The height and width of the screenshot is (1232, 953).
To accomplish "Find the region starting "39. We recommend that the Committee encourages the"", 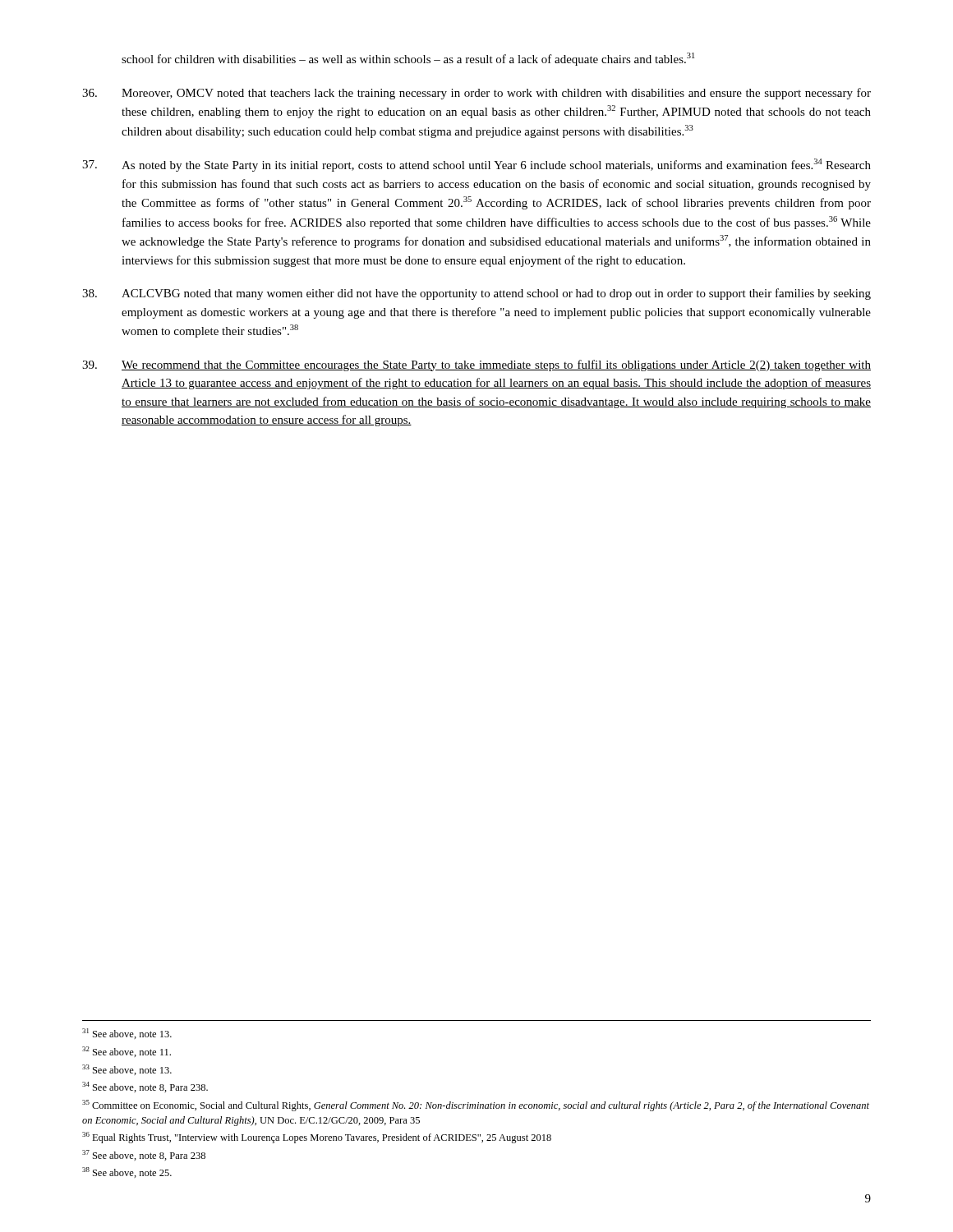I will coord(476,392).
